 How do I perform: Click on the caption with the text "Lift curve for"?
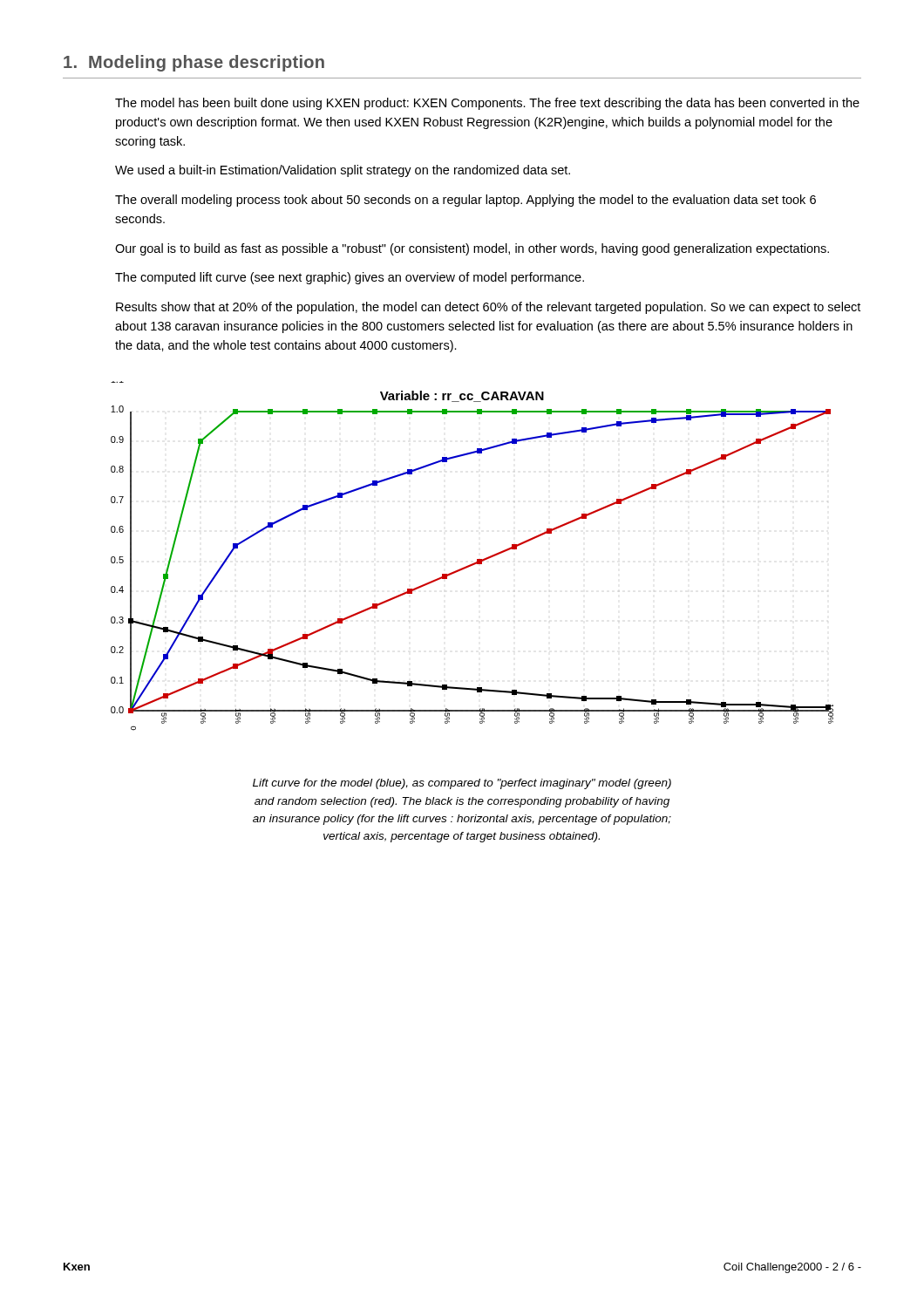pyautogui.click(x=462, y=809)
